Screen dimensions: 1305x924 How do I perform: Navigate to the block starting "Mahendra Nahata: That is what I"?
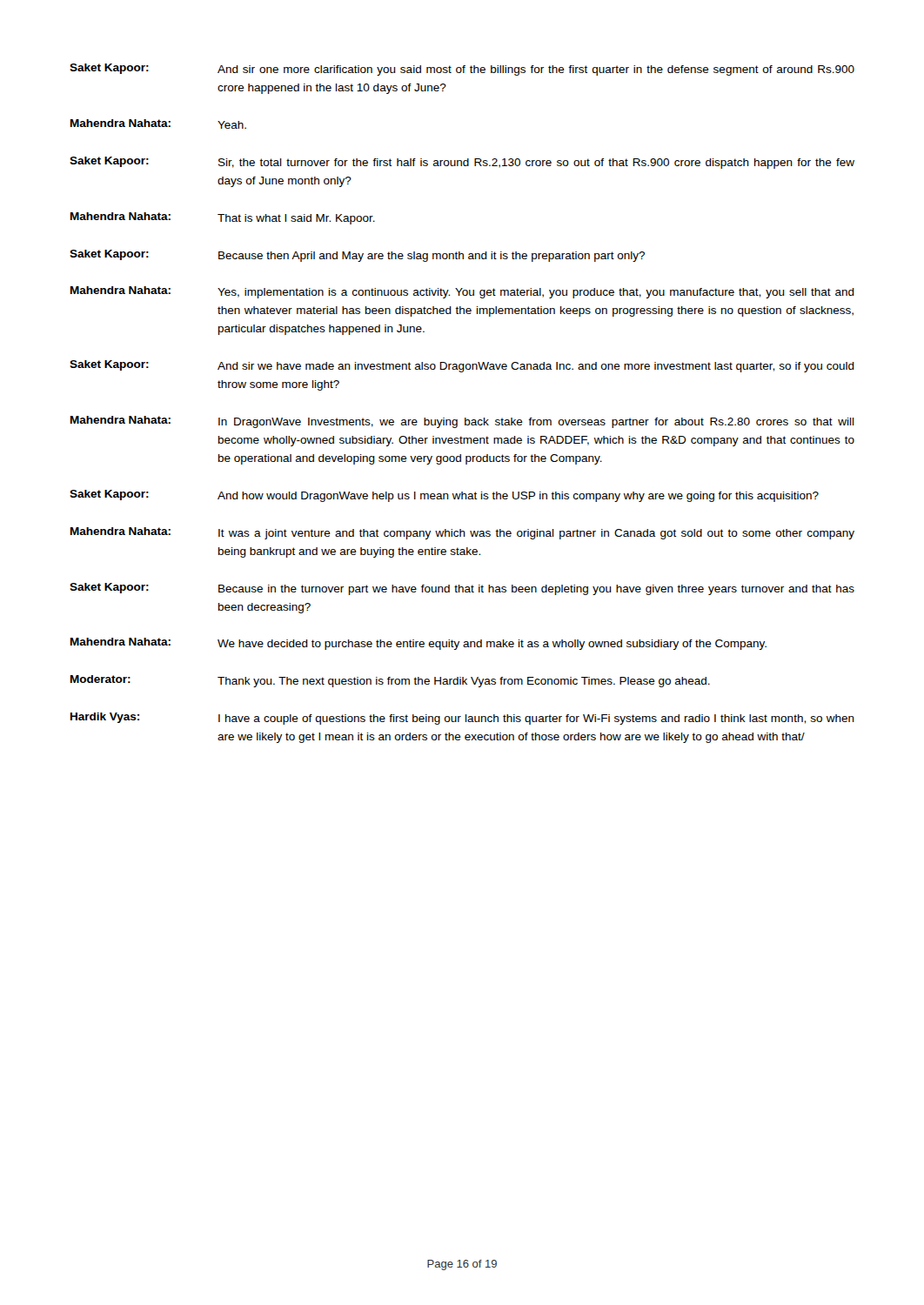click(223, 218)
